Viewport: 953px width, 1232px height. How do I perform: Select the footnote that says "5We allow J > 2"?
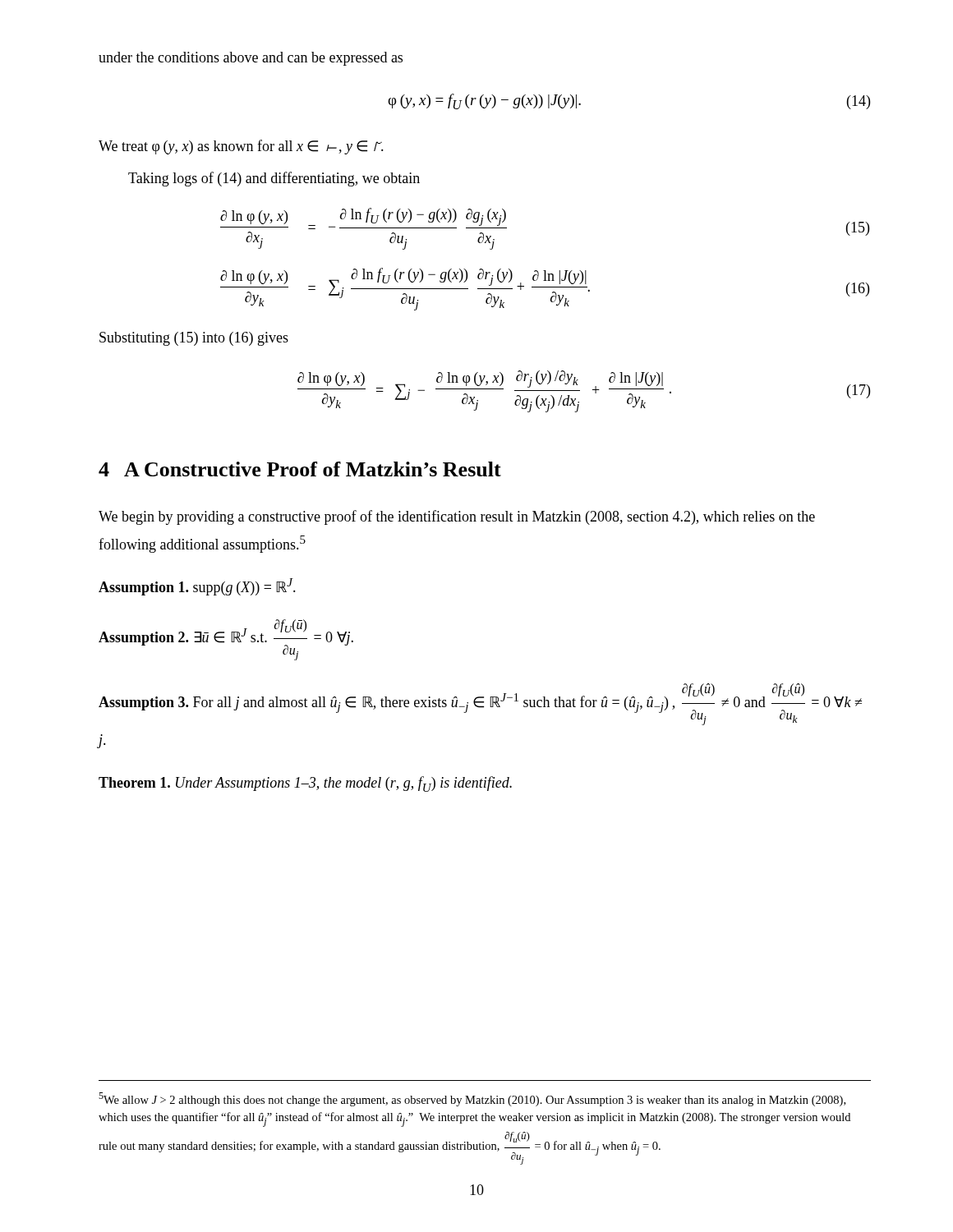(x=475, y=1128)
